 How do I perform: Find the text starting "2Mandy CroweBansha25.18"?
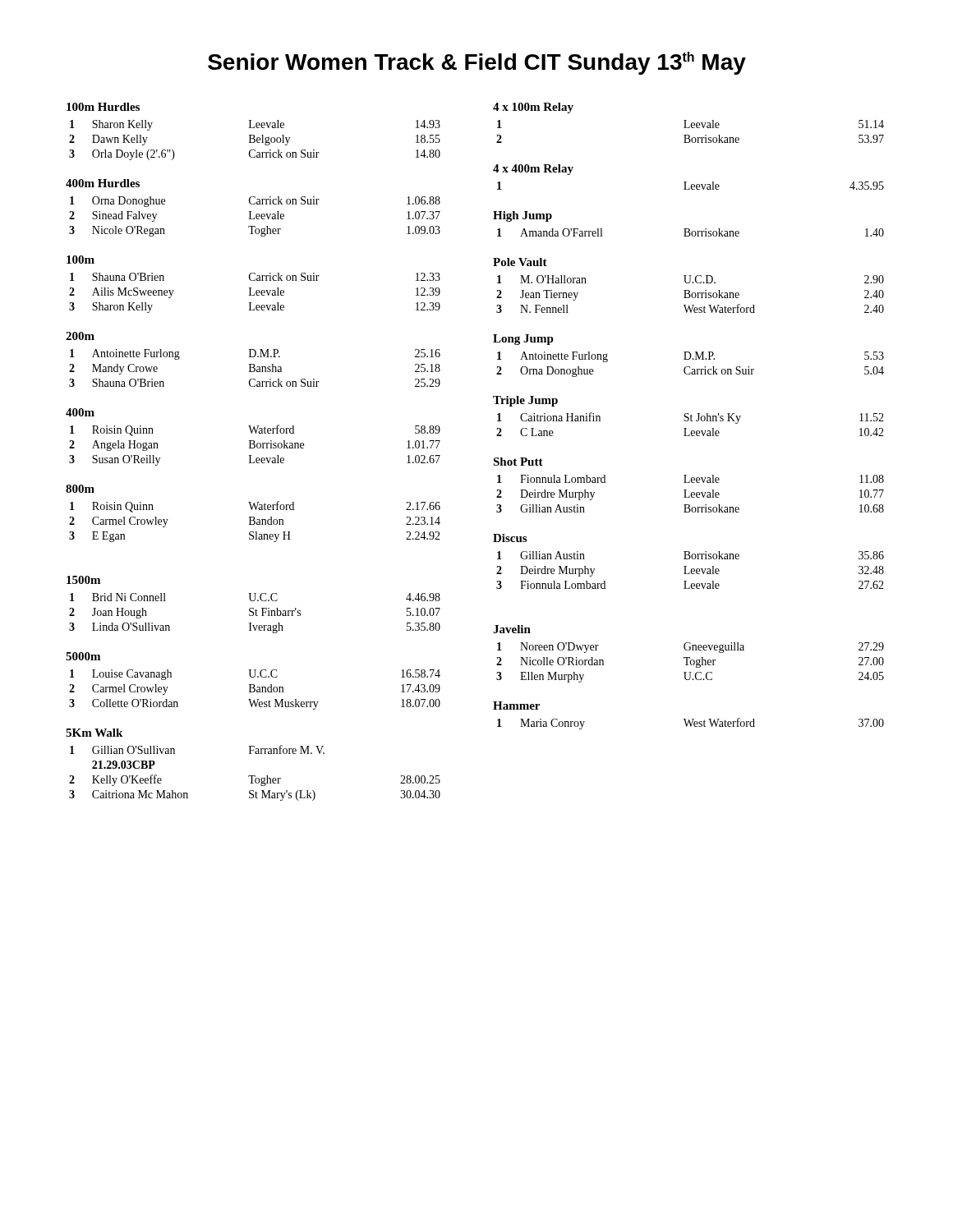coord(255,369)
